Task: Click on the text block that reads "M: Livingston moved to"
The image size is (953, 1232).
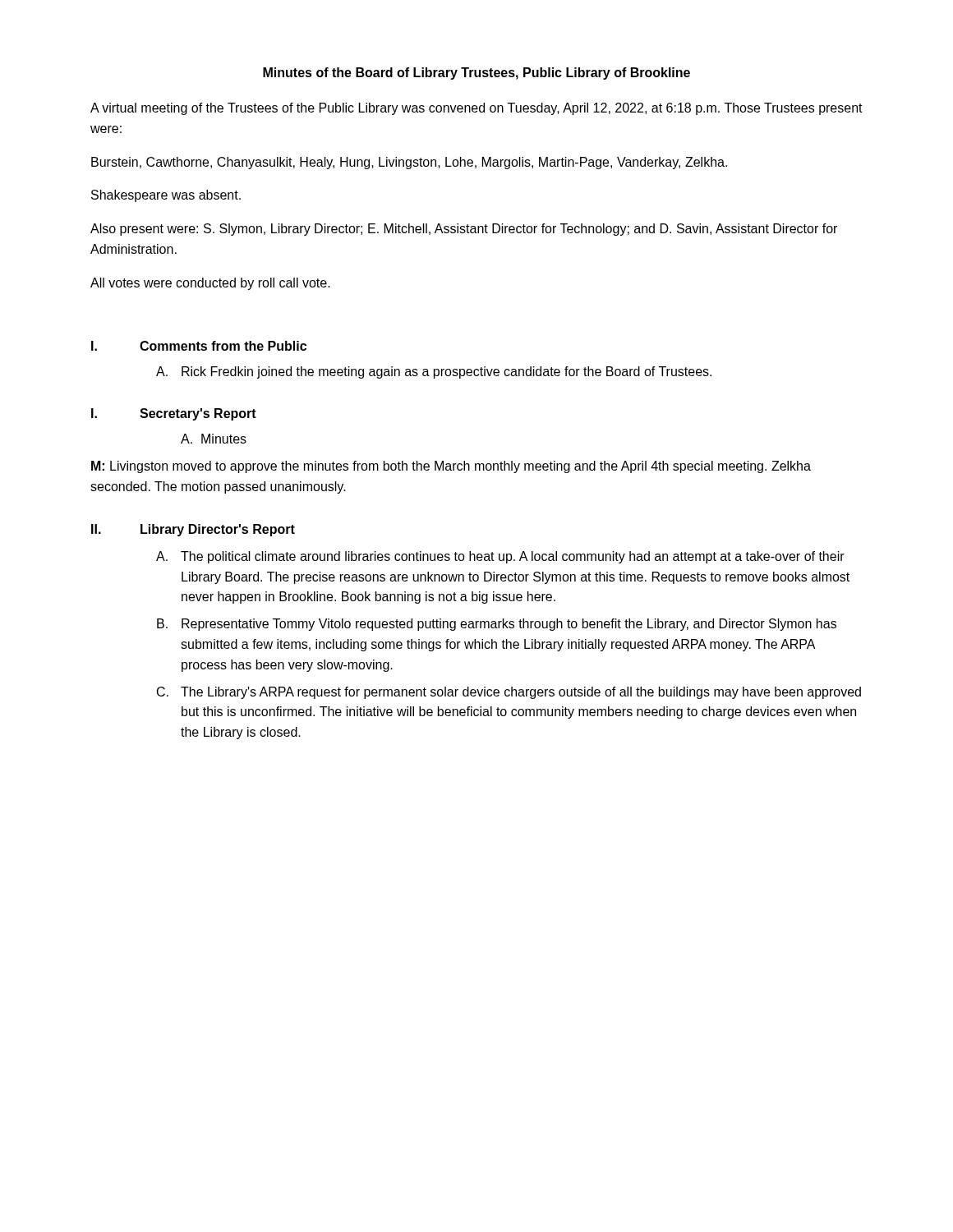Action: [451, 476]
